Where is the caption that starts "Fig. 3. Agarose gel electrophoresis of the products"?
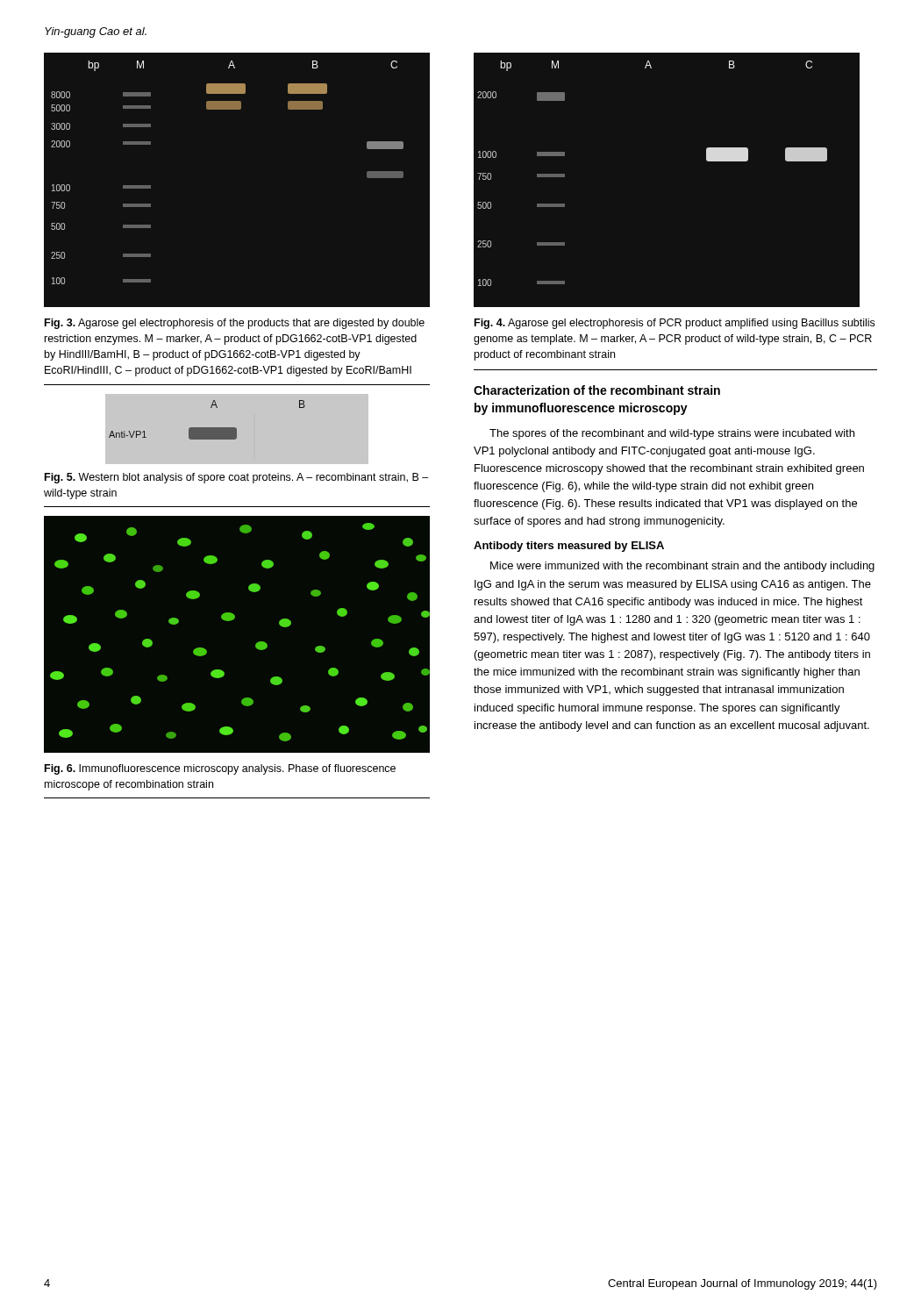 click(234, 347)
